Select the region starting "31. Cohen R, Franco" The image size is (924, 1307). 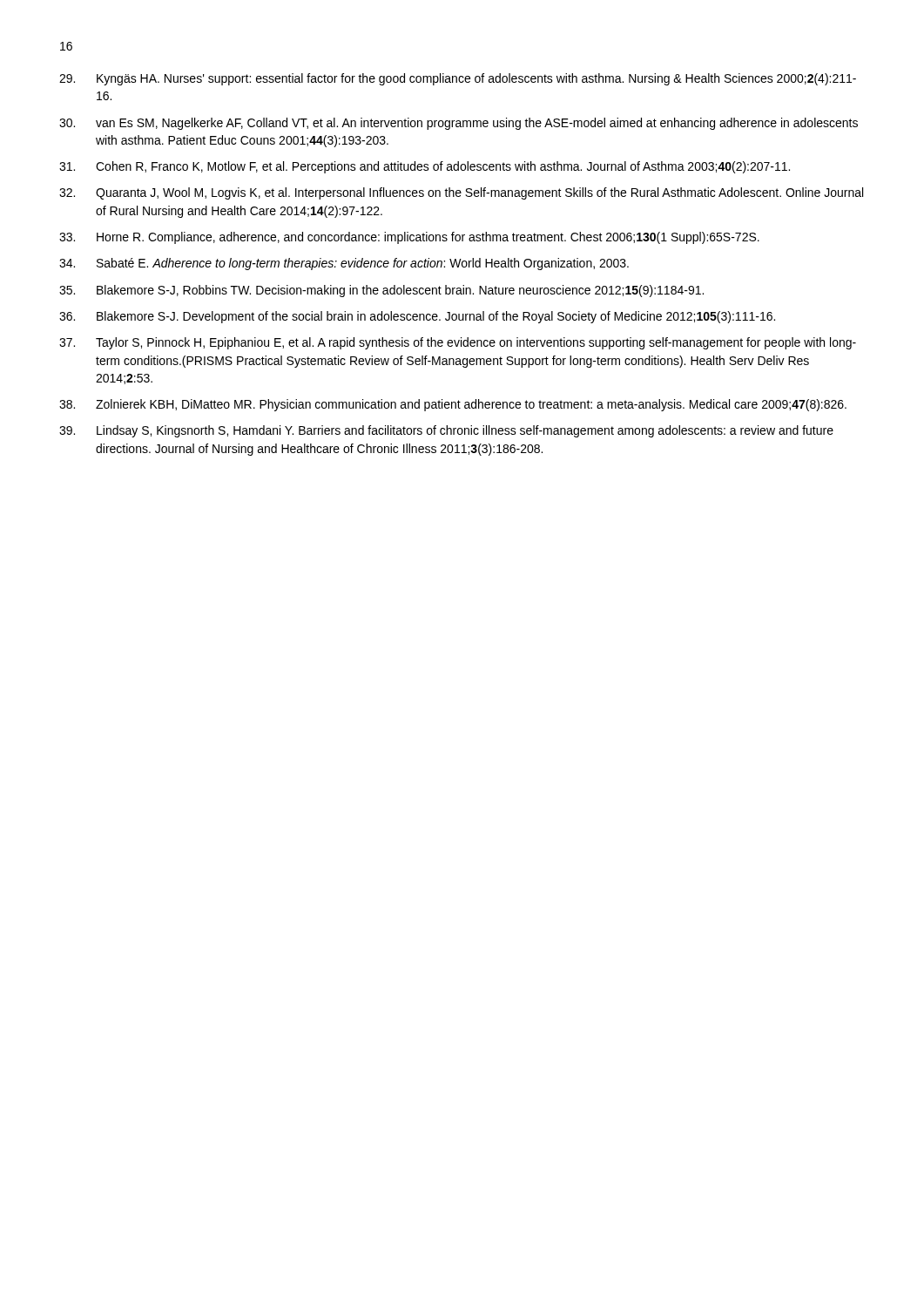(462, 167)
